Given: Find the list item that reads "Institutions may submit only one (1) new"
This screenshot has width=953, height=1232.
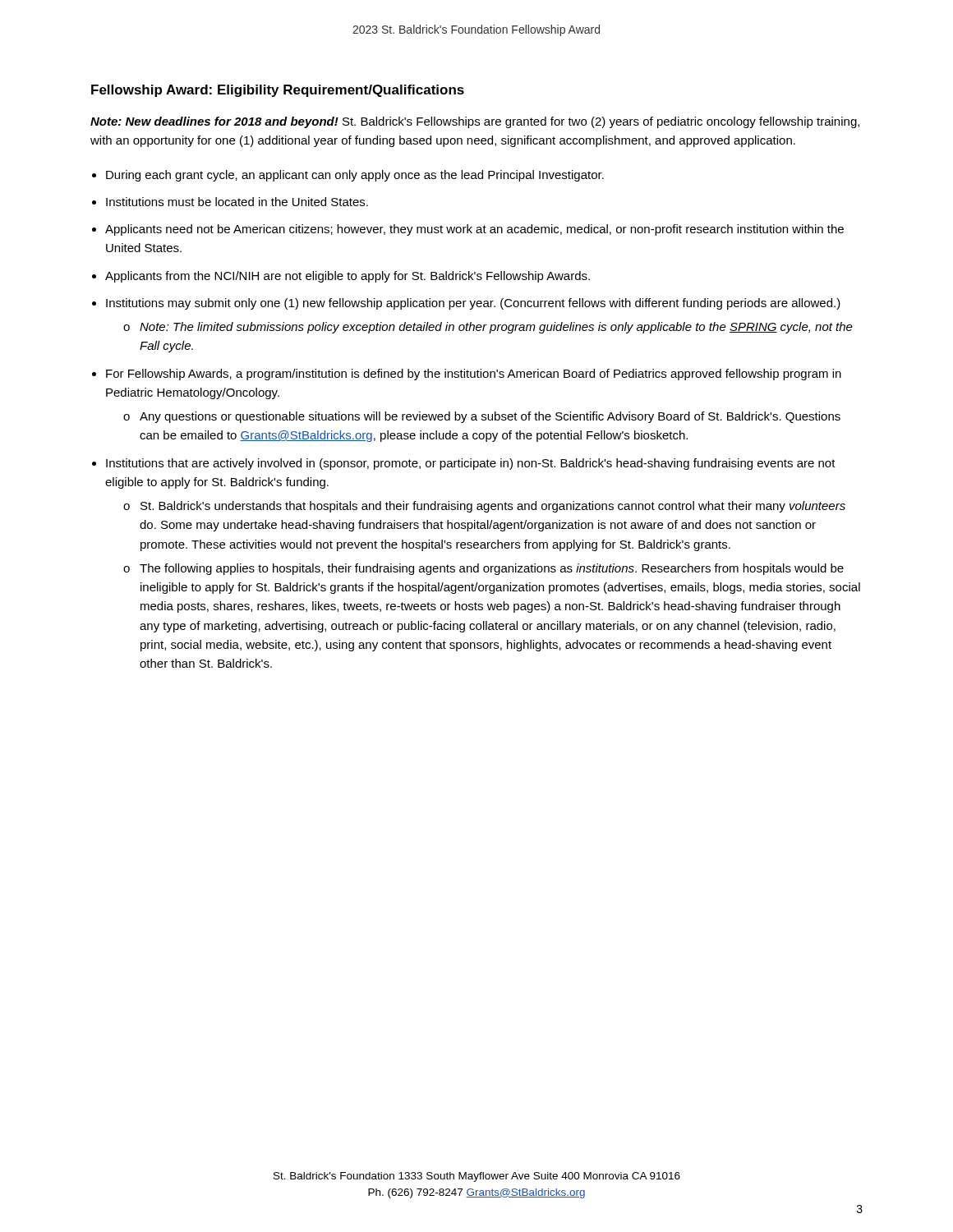Looking at the screenshot, I should (484, 325).
